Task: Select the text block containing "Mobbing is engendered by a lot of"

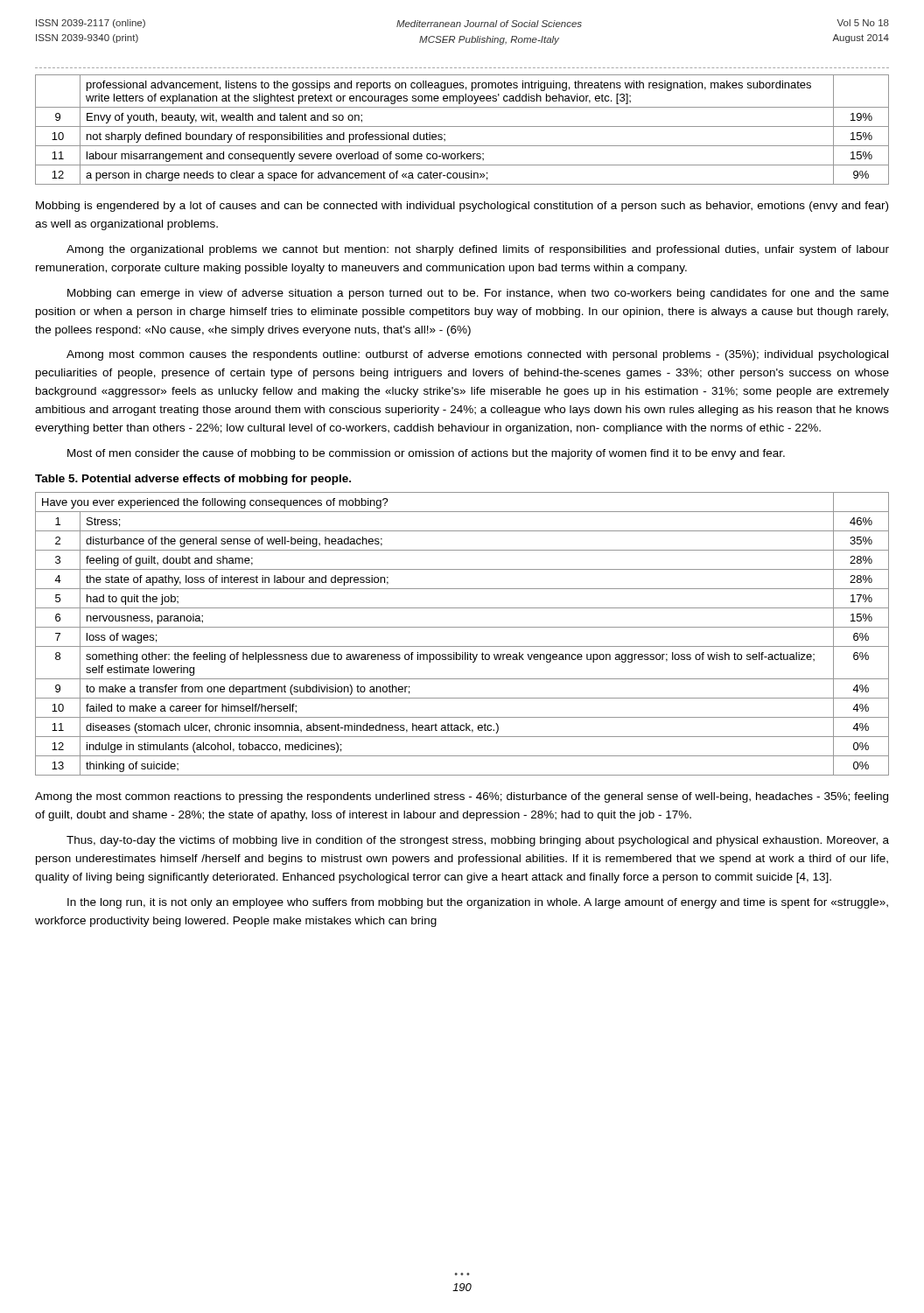Action: pos(462,330)
